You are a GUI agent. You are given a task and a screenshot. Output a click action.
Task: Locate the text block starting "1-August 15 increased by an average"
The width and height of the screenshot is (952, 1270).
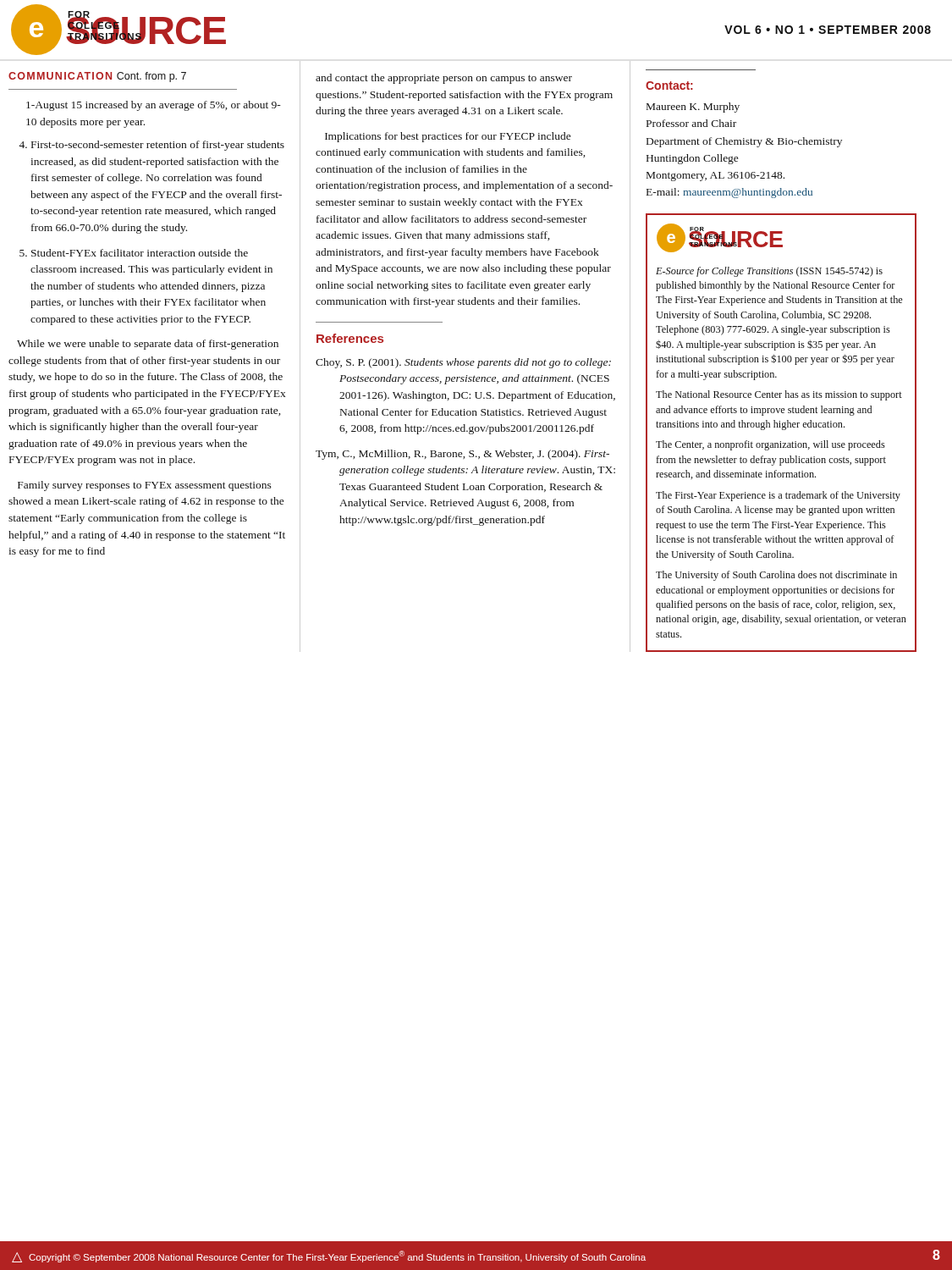pyautogui.click(x=153, y=113)
